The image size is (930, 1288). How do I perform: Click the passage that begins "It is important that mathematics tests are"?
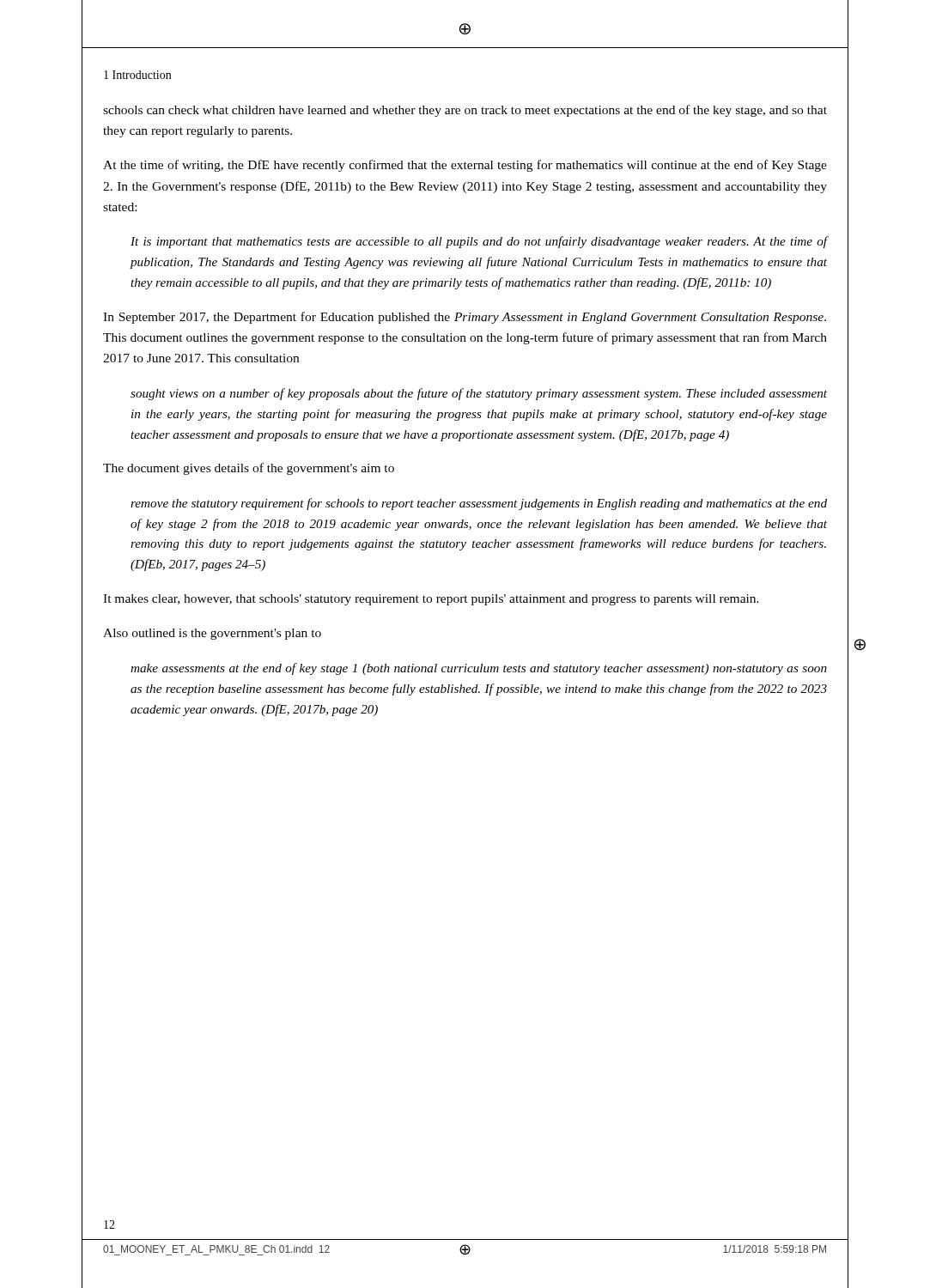479,262
